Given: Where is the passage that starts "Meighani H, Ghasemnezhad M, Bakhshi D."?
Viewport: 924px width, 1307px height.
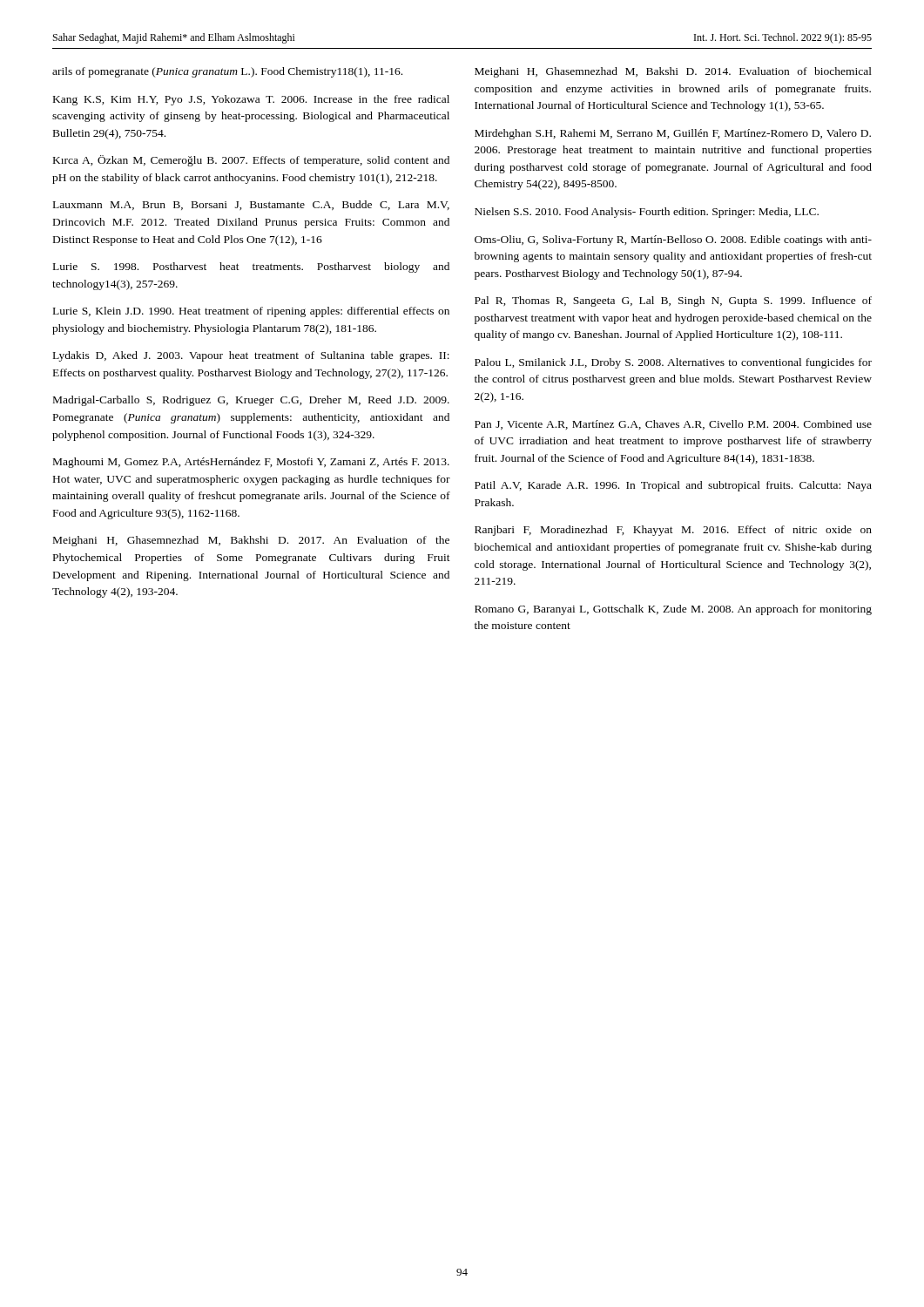Looking at the screenshot, I should [251, 566].
